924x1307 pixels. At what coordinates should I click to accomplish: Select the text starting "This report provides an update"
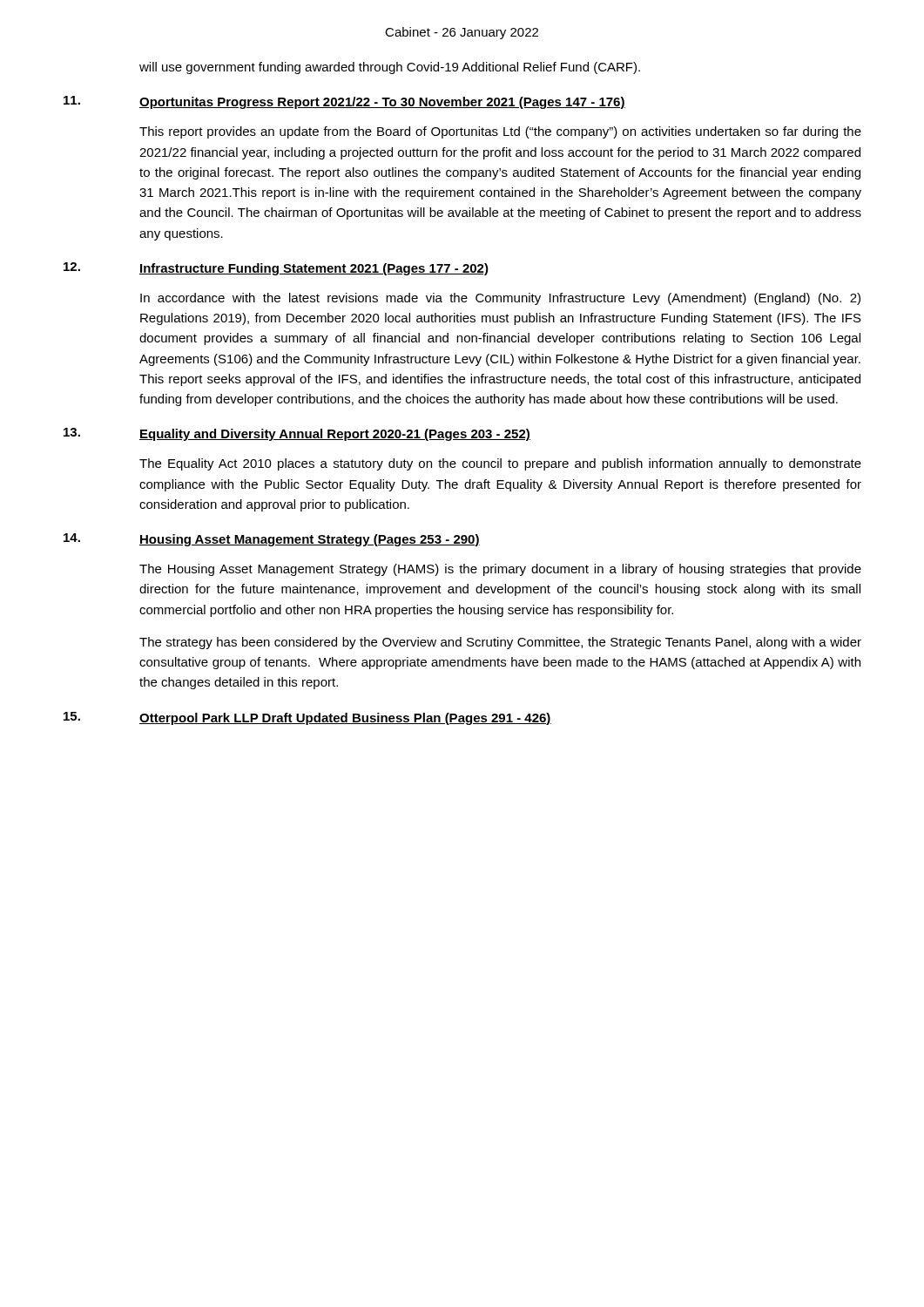(x=500, y=182)
